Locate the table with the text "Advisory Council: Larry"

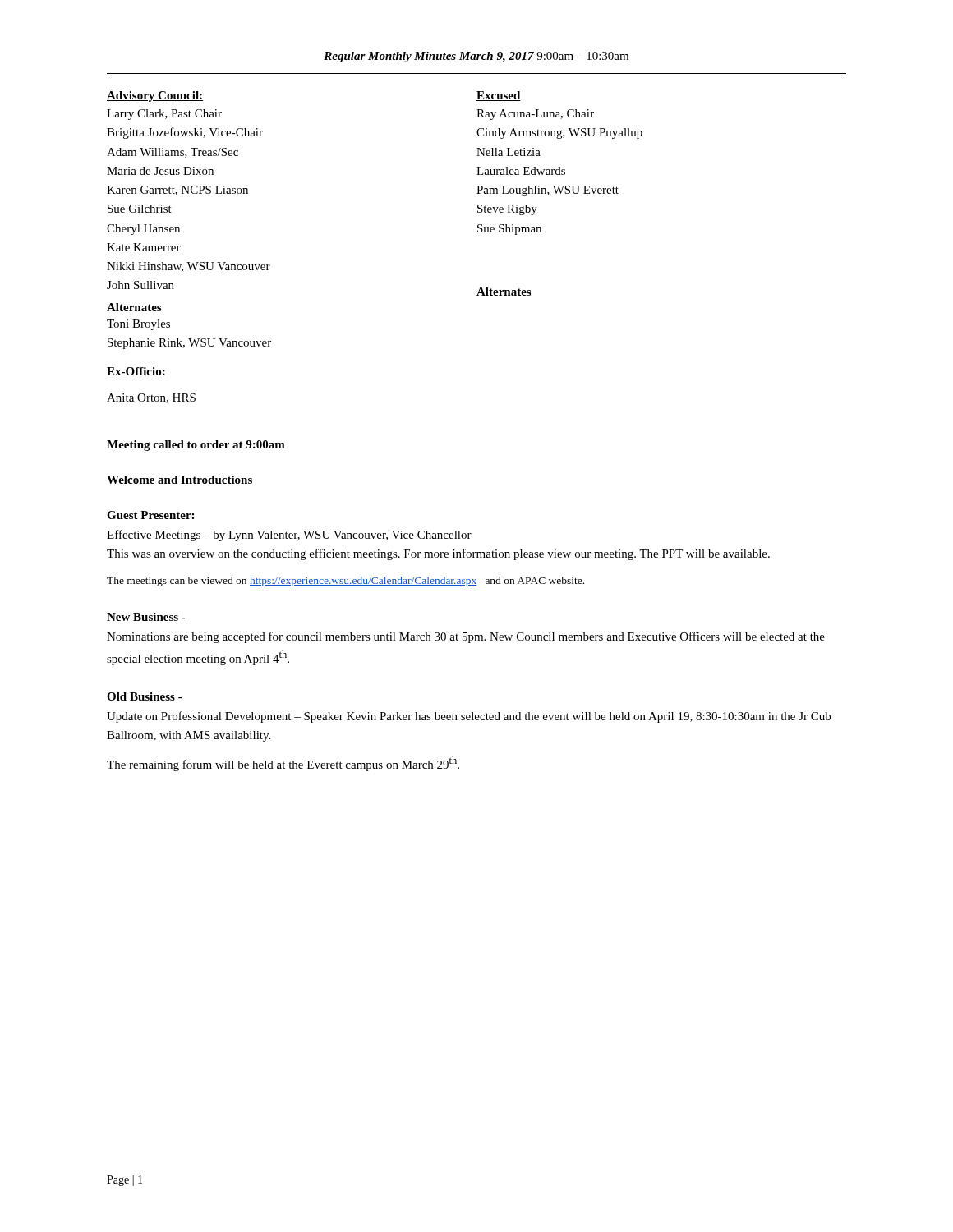coord(476,221)
